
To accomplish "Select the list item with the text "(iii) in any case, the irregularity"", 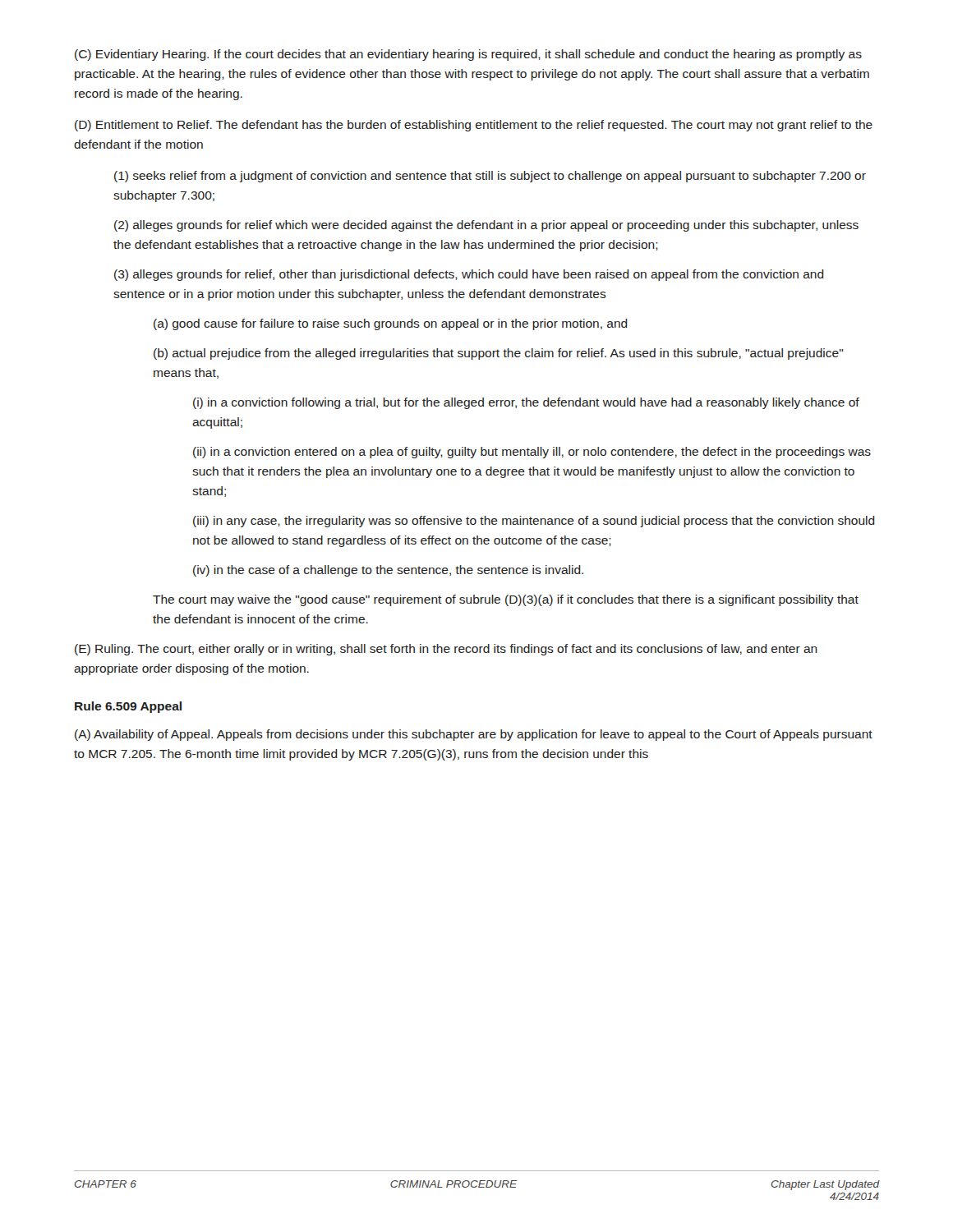I will pyautogui.click(x=534, y=530).
